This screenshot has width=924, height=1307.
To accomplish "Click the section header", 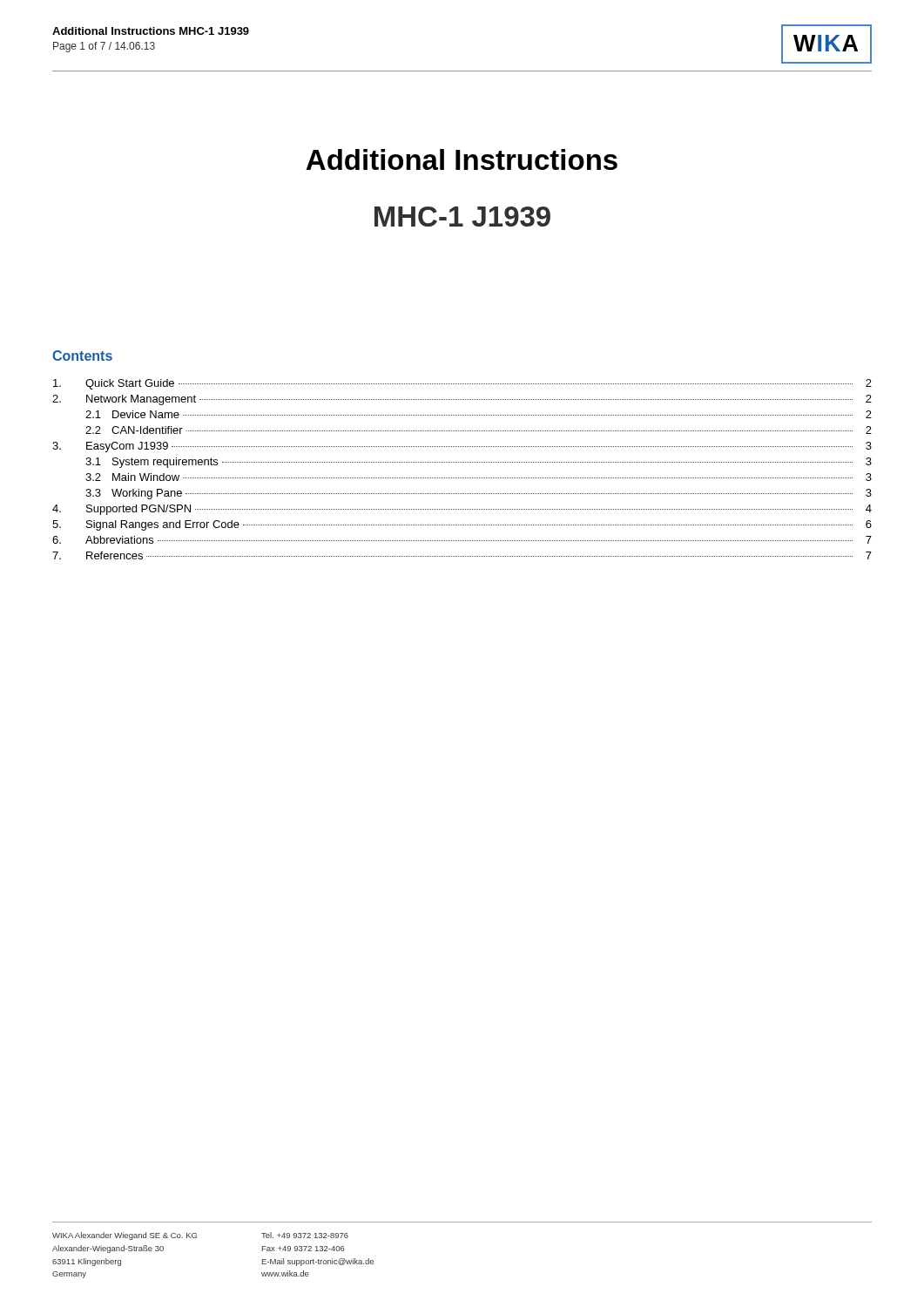I will (82, 356).
